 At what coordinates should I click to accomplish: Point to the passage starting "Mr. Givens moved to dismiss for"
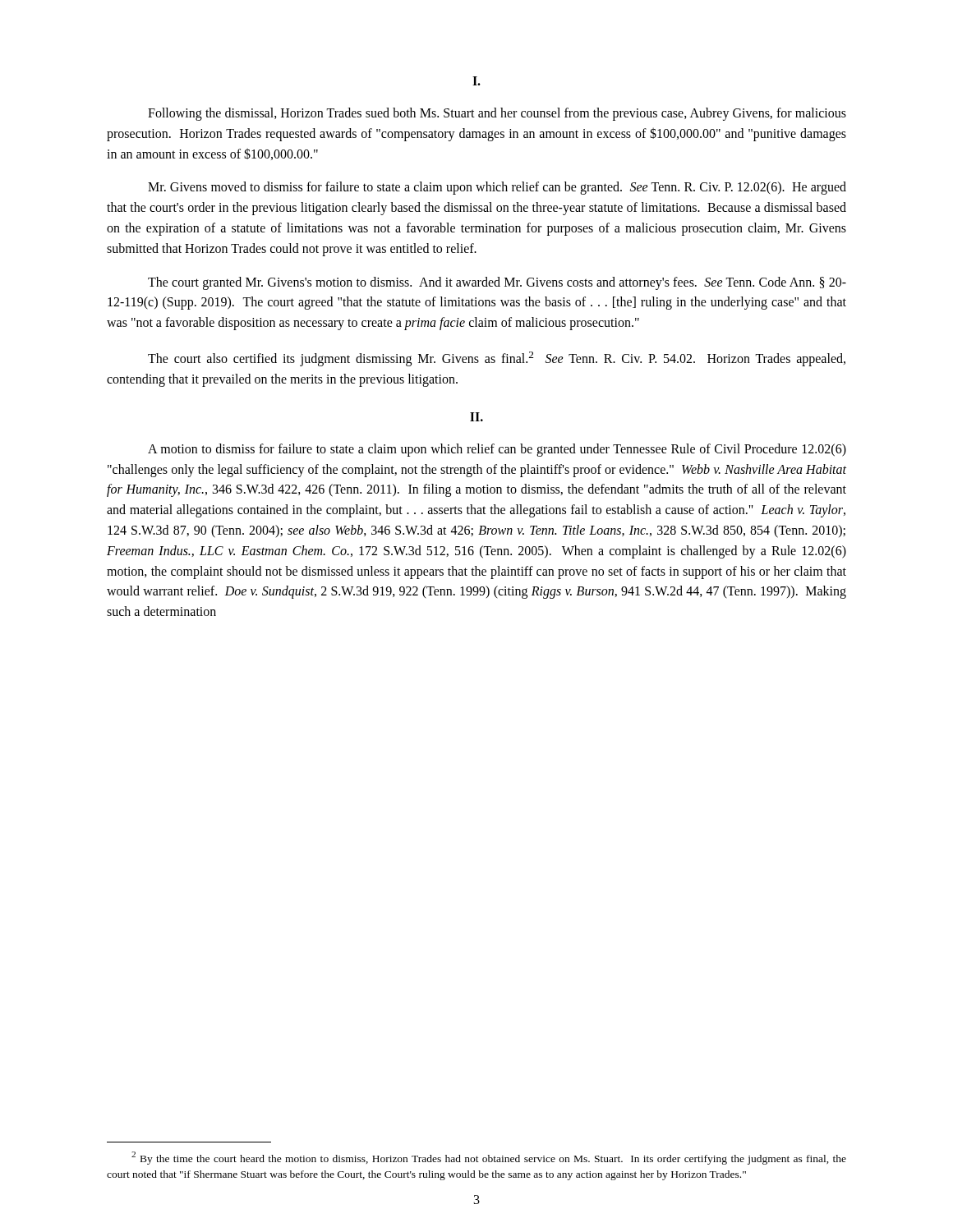coord(476,218)
